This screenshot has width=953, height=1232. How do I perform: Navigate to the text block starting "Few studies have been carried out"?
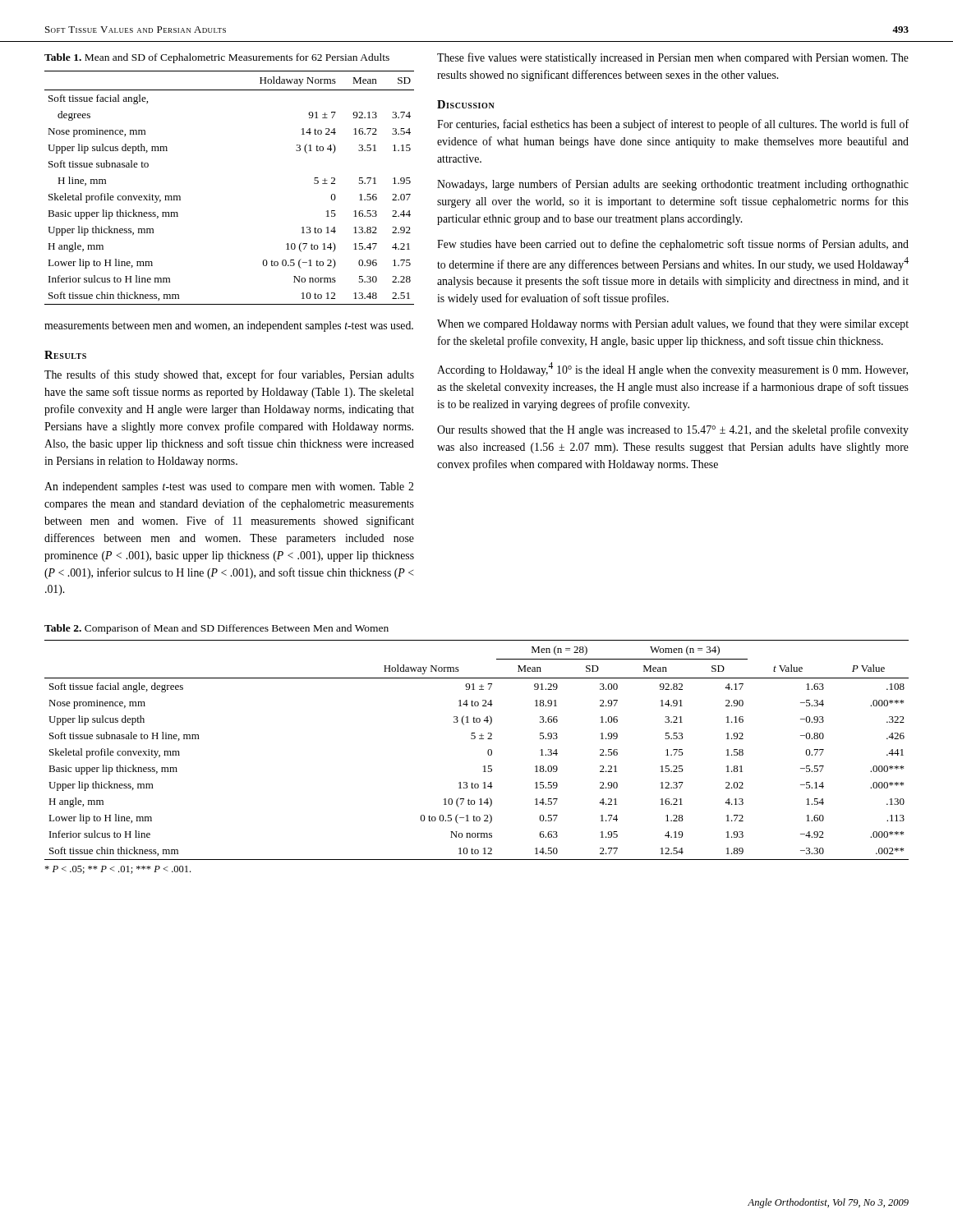coord(673,271)
